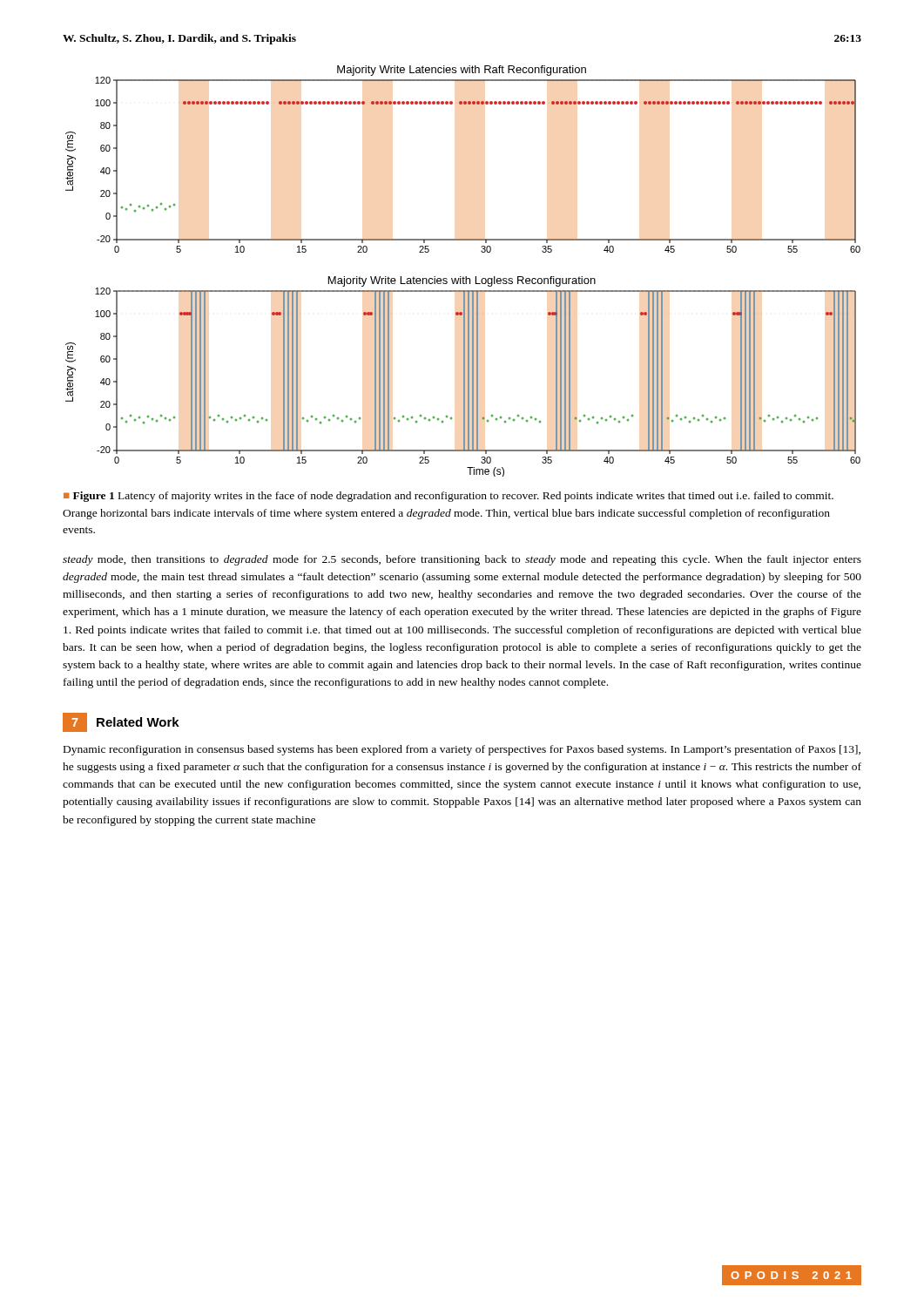The image size is (924, 1307).
Task: Point to the caption beginning "■ Figure 1 Latency"
Action: point(448,512)
